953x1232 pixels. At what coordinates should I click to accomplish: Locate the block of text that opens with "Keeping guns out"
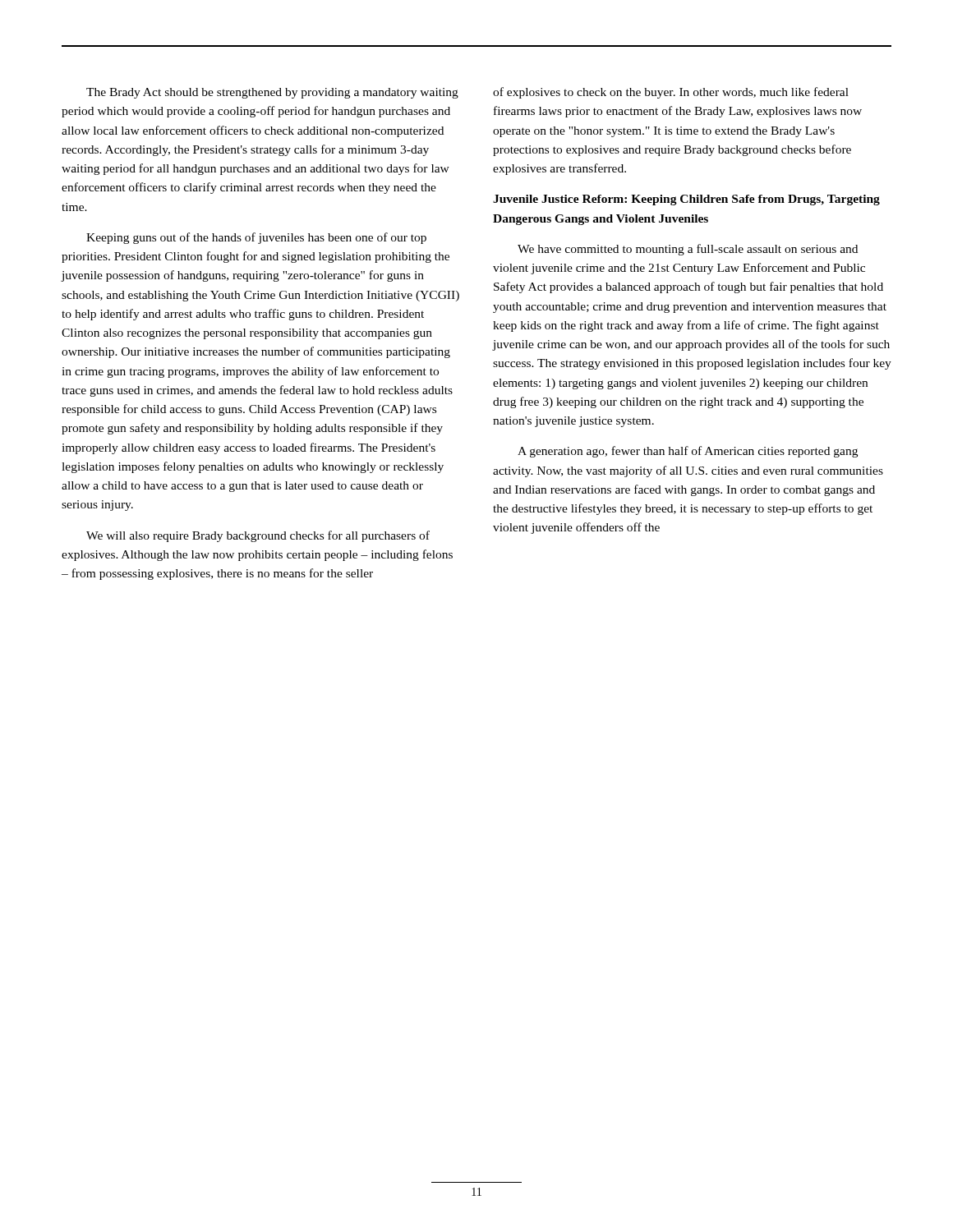[261, 371]
